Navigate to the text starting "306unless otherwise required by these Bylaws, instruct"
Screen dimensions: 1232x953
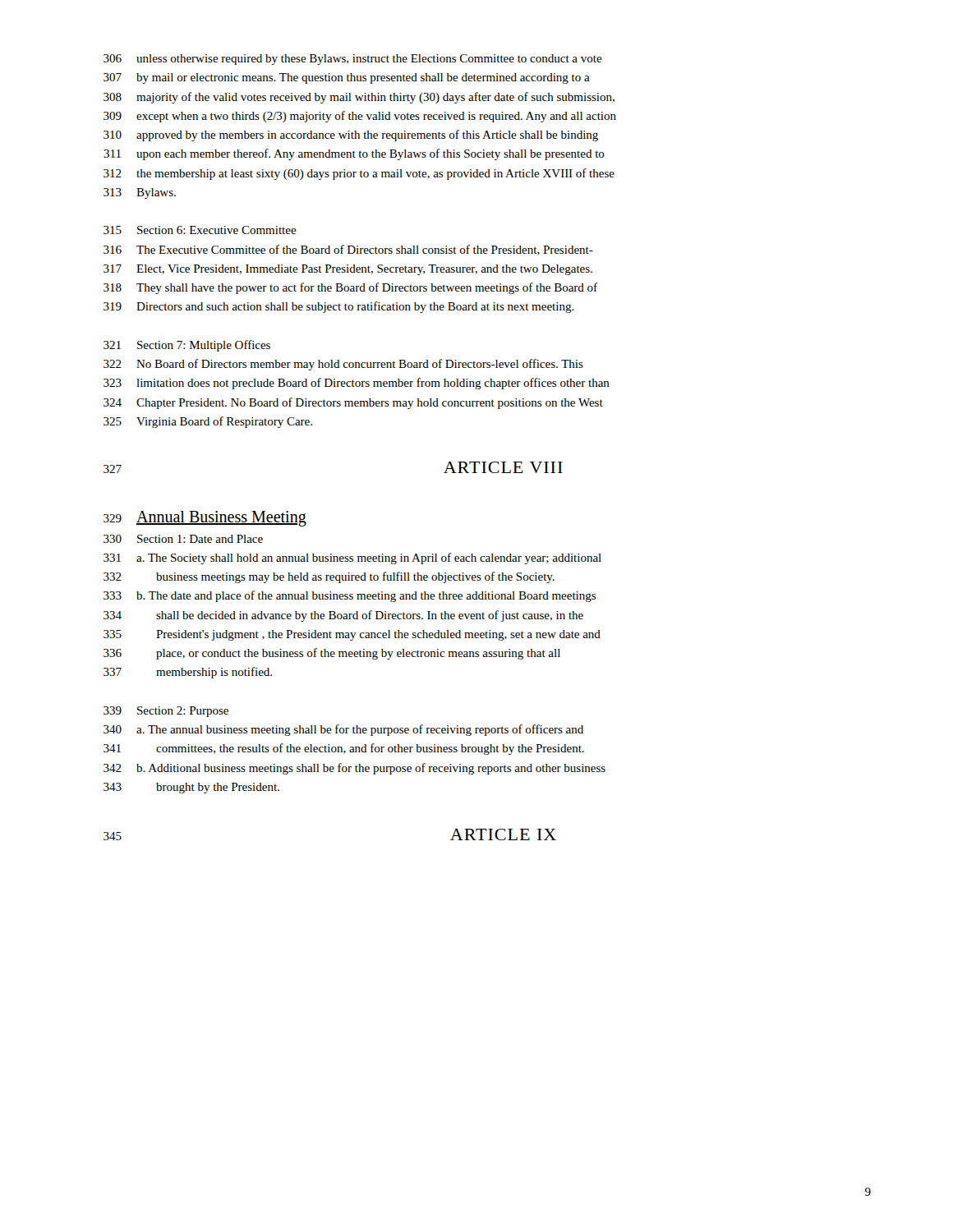(x=476, y=126)
